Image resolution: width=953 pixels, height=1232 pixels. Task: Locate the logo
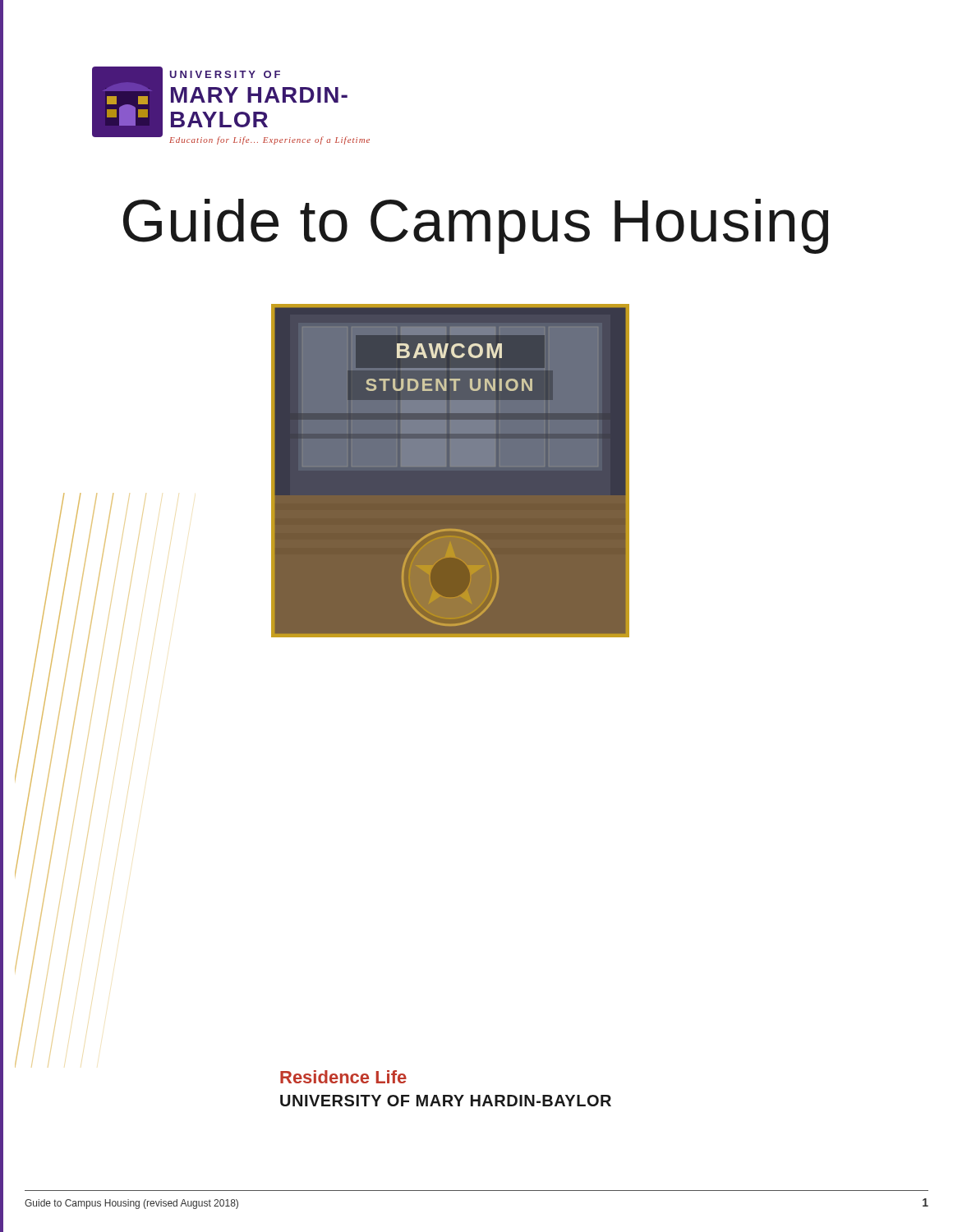(x=263, y=96)
